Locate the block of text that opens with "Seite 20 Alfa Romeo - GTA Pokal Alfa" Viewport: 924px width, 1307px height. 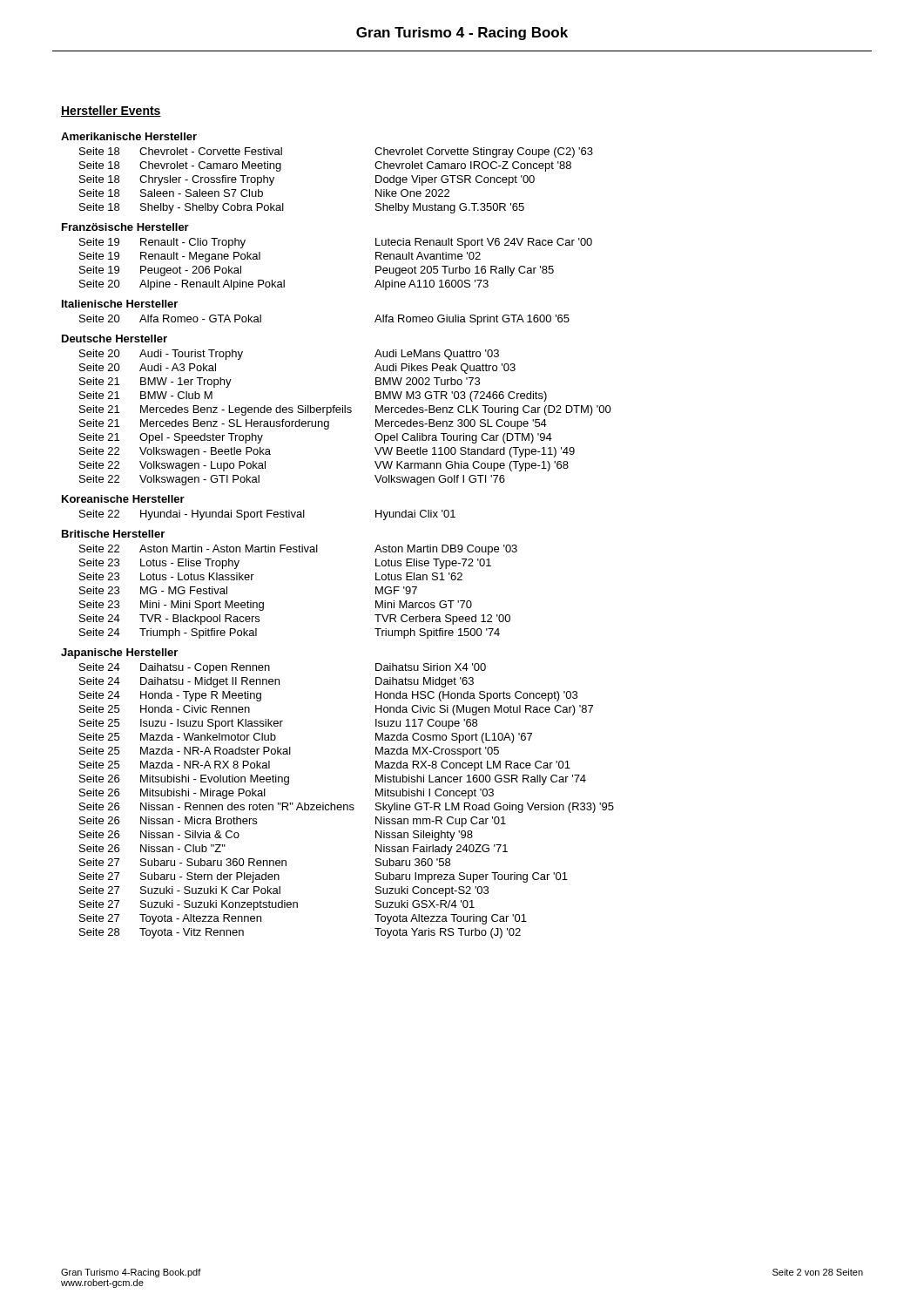click(462, 319)
